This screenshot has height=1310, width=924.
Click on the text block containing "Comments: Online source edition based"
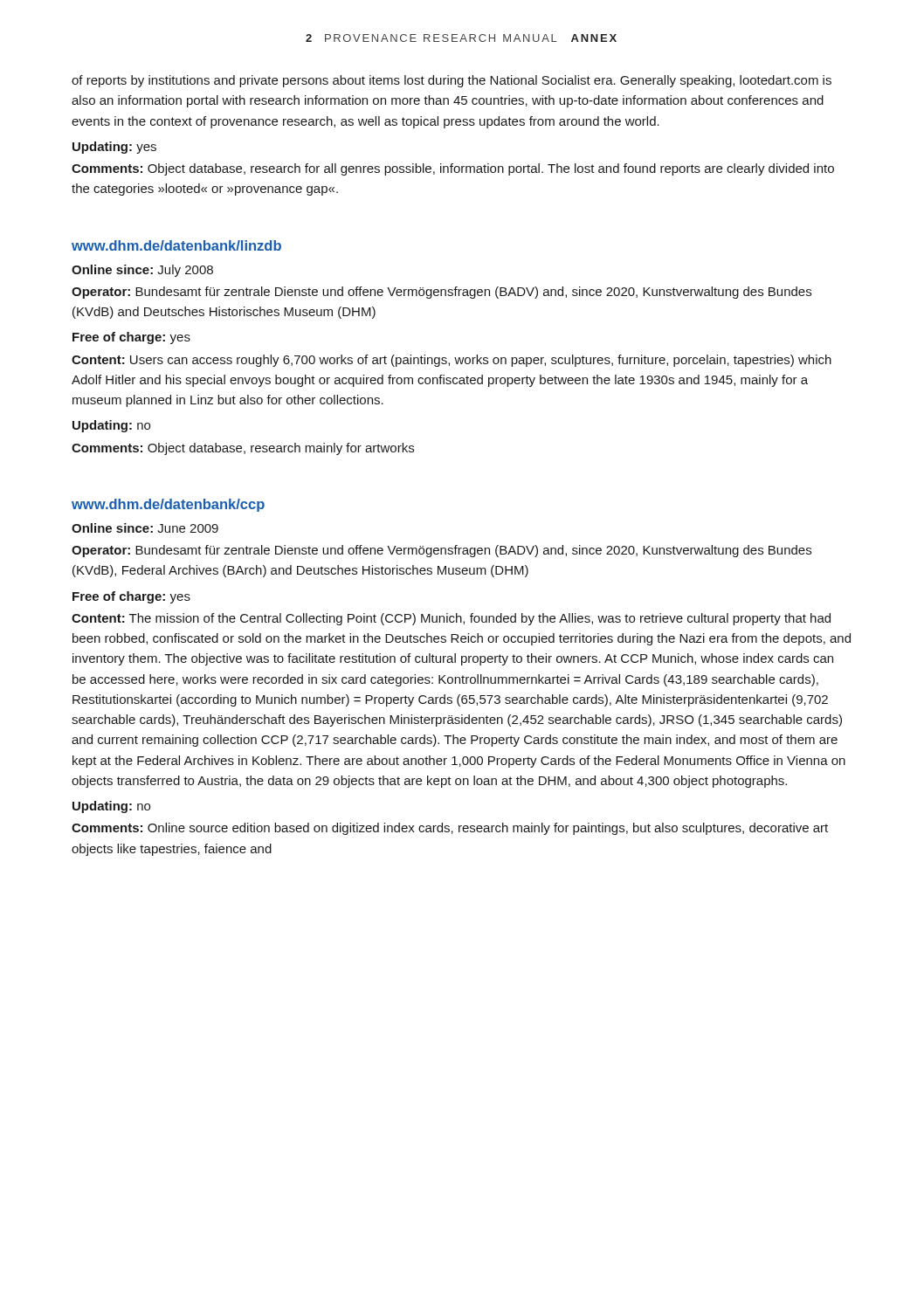pyautogui.click(x=450, y=838)
